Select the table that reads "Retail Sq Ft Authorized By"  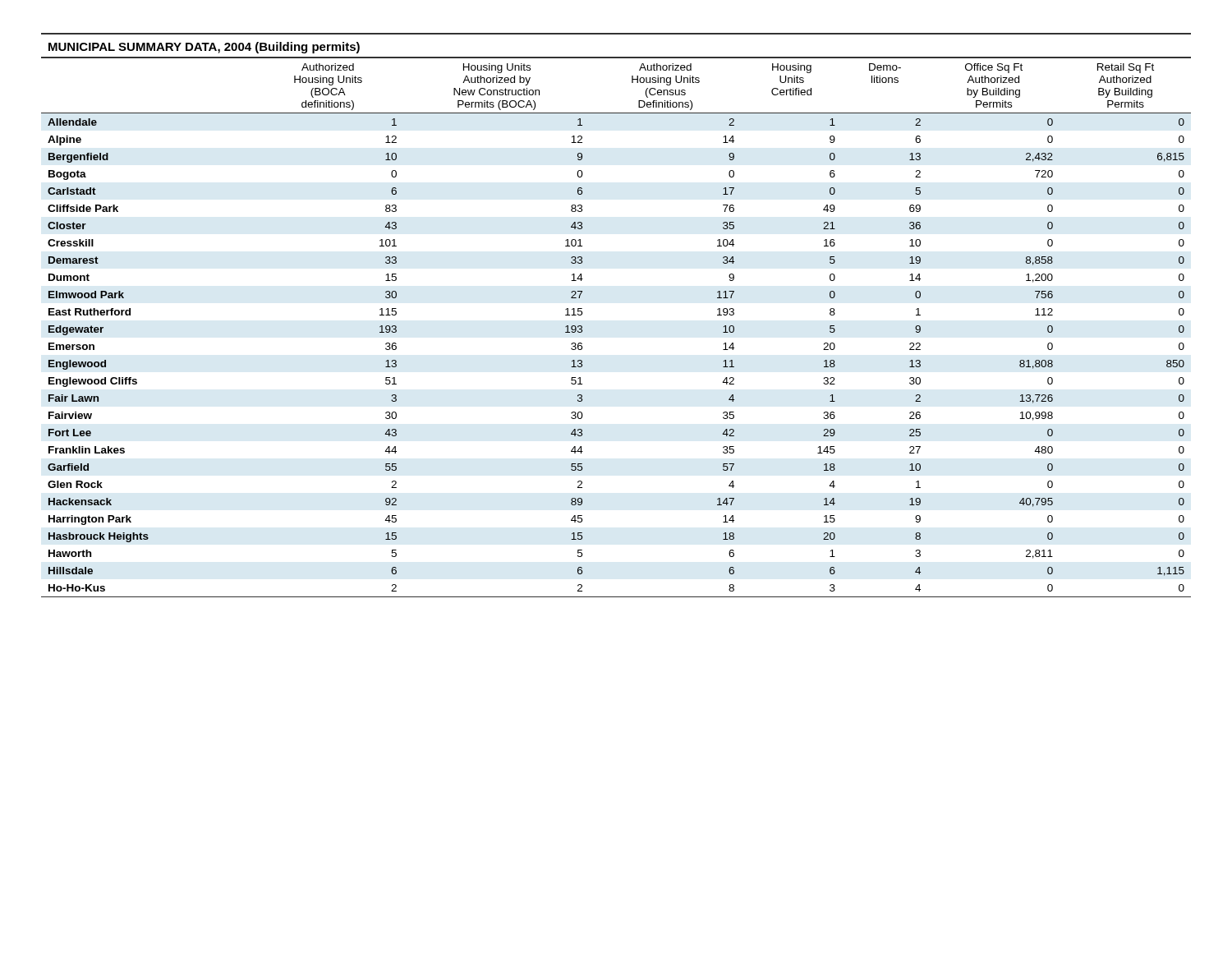click(616, 315)
